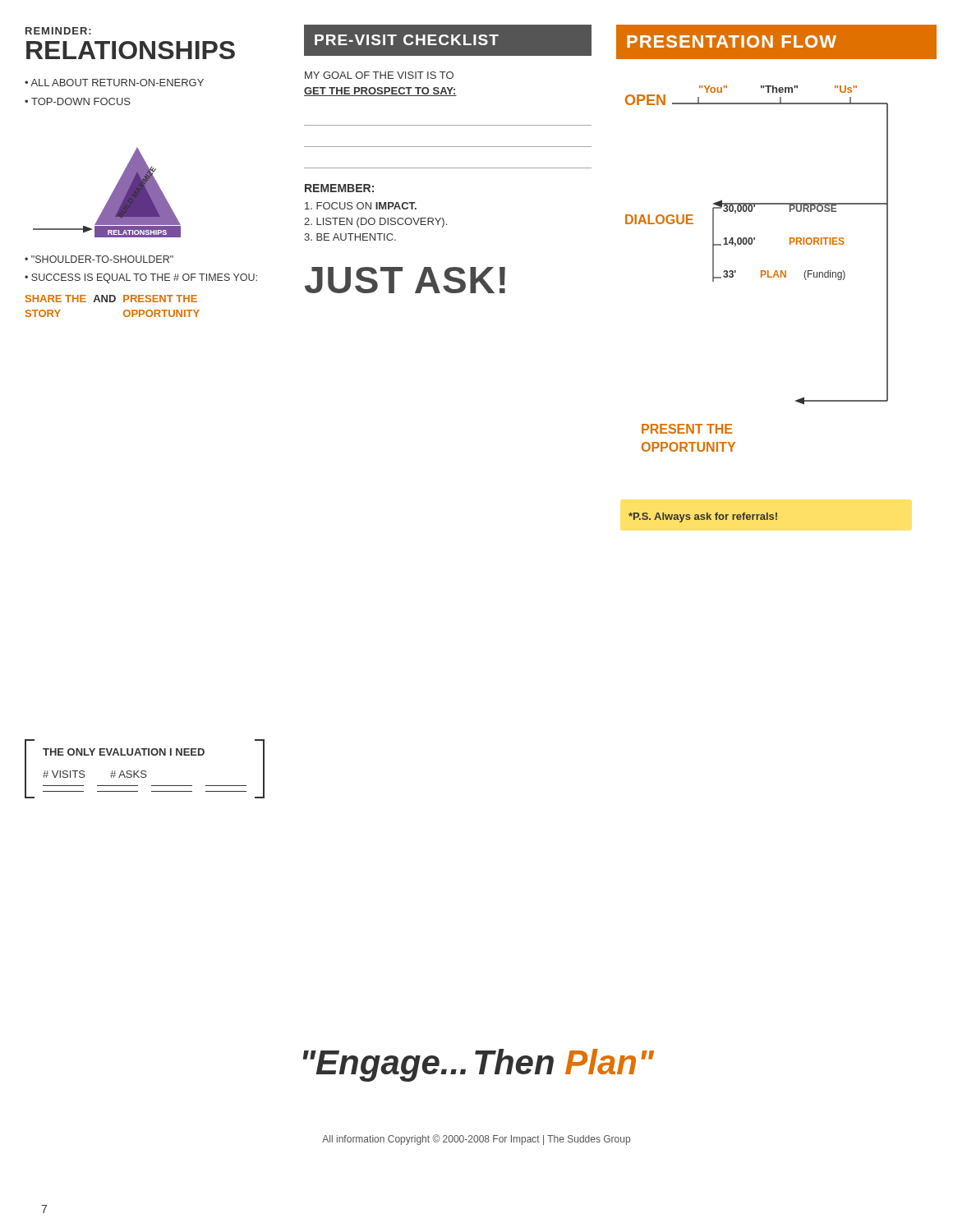Click on the text containing "SHARE THESTORY AND PRESENT THEOPPORTUNITY"
The image size is (953, 1232).
click(x=112, y=307)
